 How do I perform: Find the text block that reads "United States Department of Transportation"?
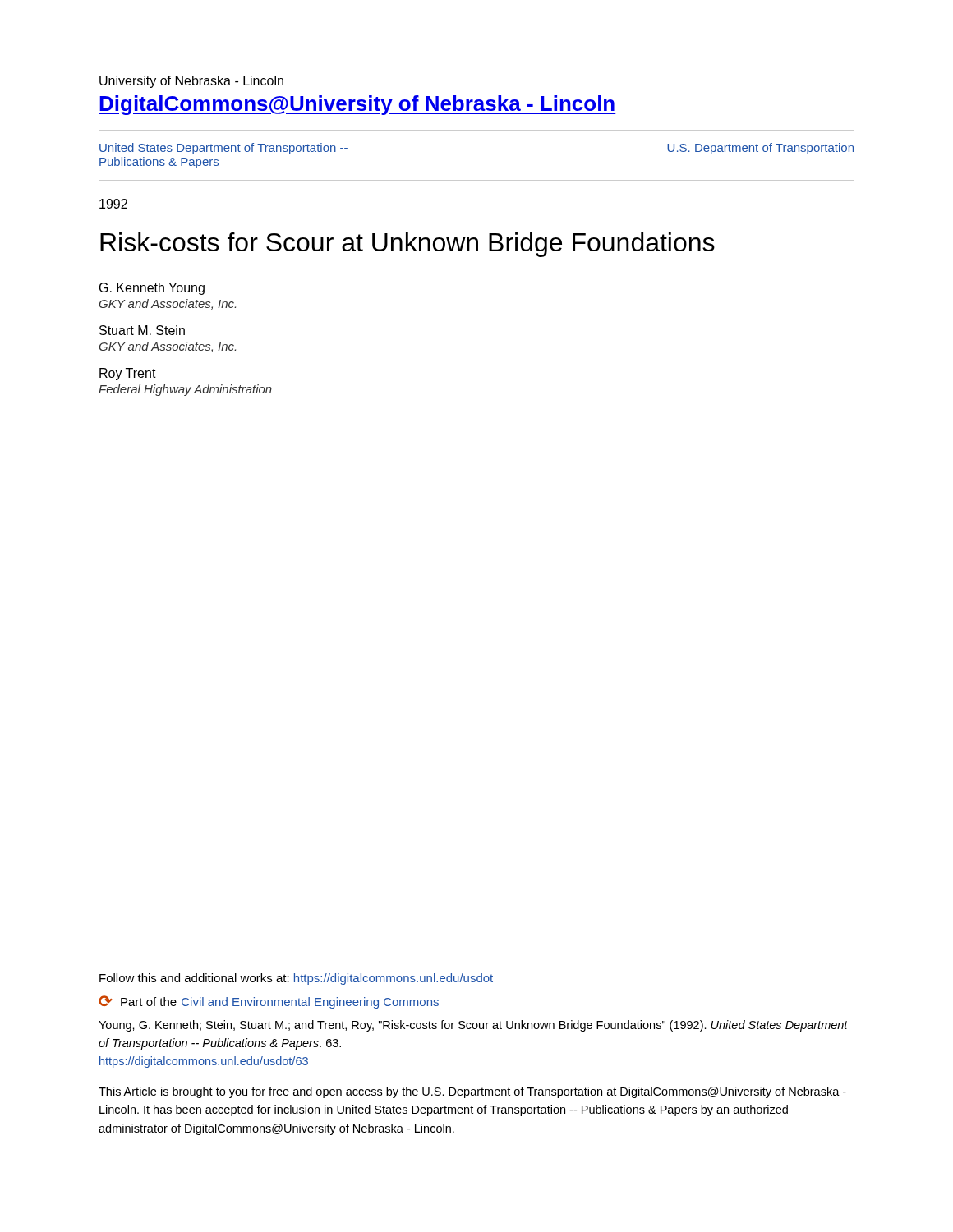(x=325, y=154)
